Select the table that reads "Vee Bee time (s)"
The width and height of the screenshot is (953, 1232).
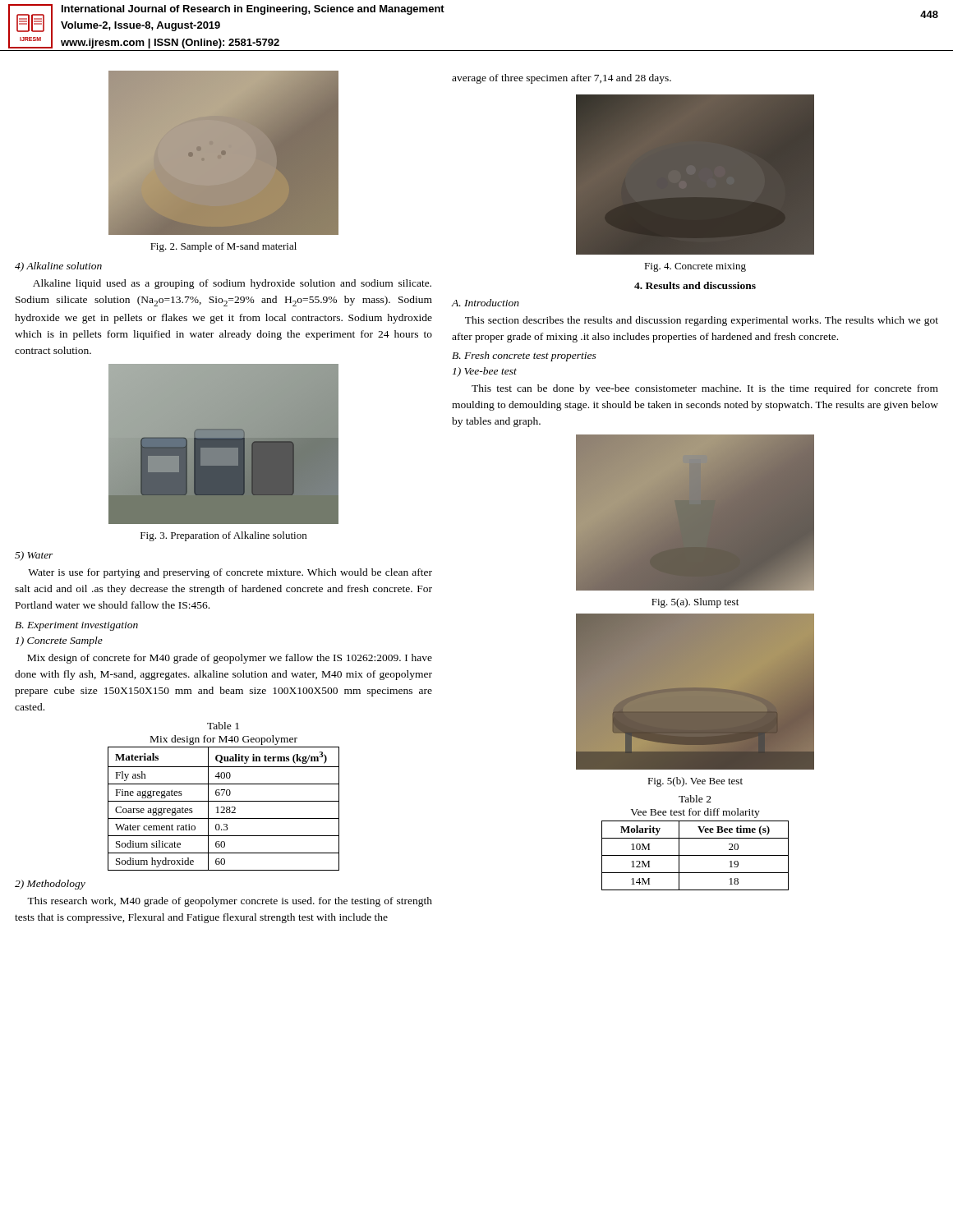pos(695,855)
